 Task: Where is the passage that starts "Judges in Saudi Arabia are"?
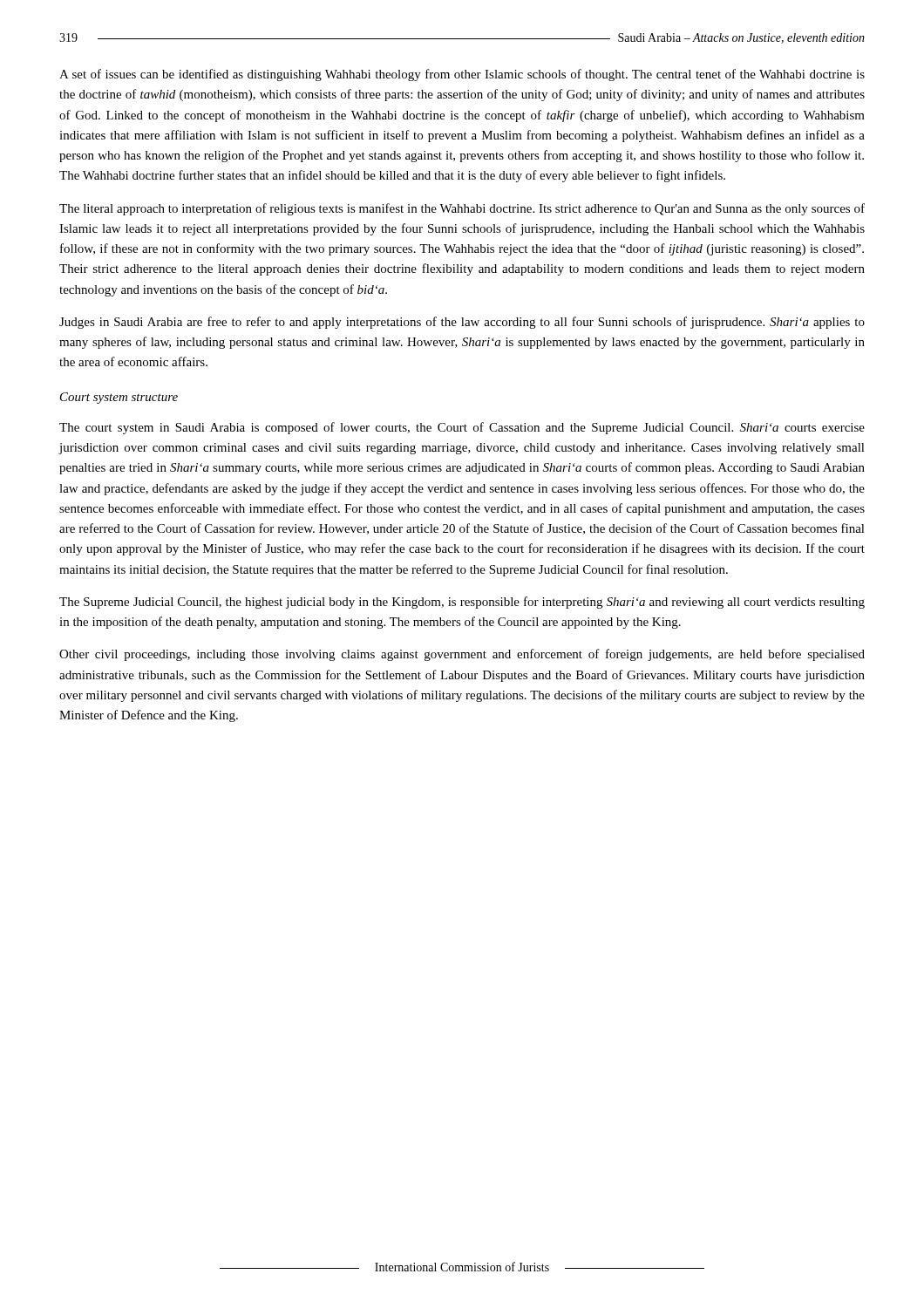[x=462, y=342]
